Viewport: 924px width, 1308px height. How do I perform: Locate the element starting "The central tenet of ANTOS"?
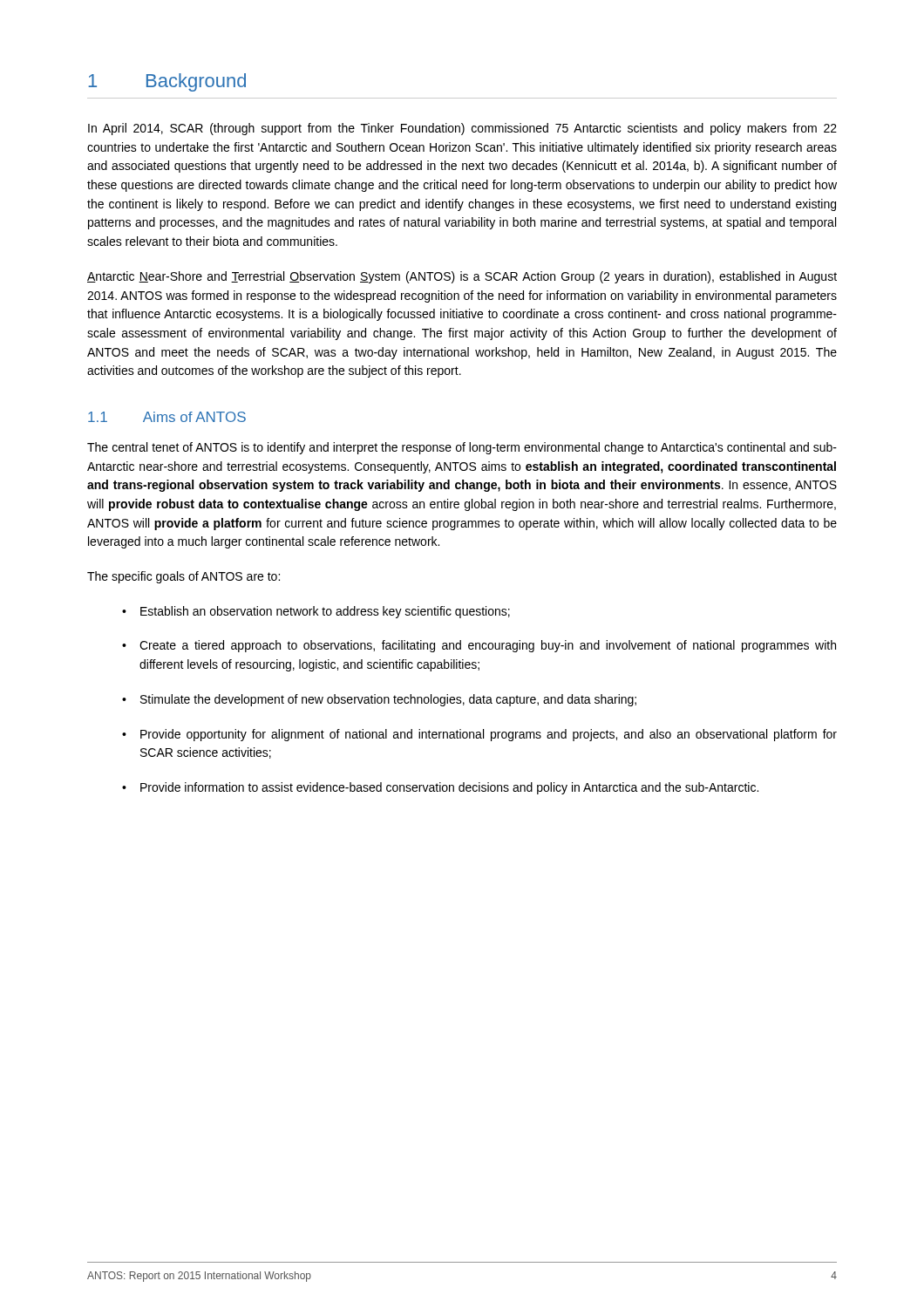(462, 495)
